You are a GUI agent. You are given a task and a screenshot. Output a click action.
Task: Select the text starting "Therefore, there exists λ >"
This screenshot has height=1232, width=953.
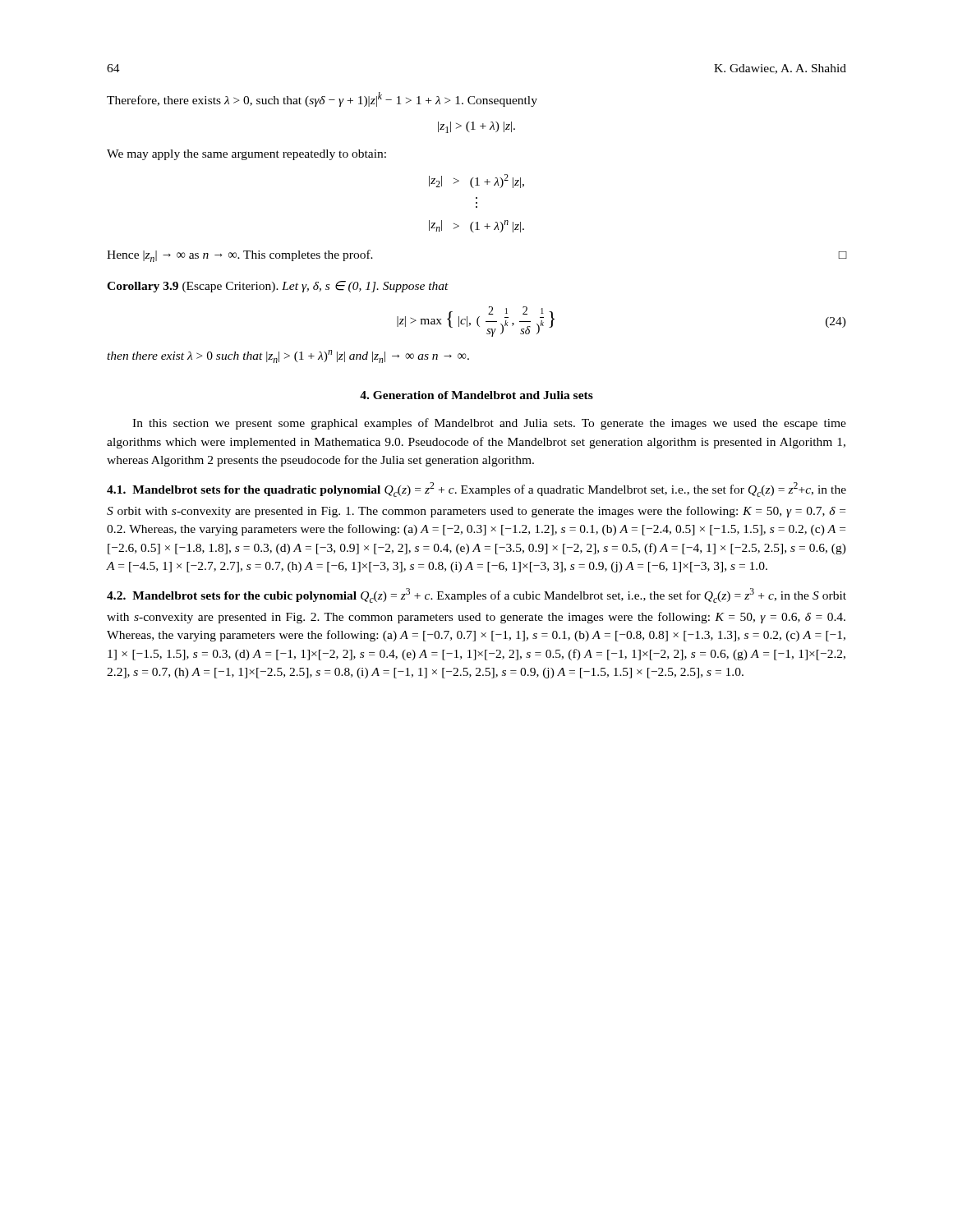click(476, 100)
